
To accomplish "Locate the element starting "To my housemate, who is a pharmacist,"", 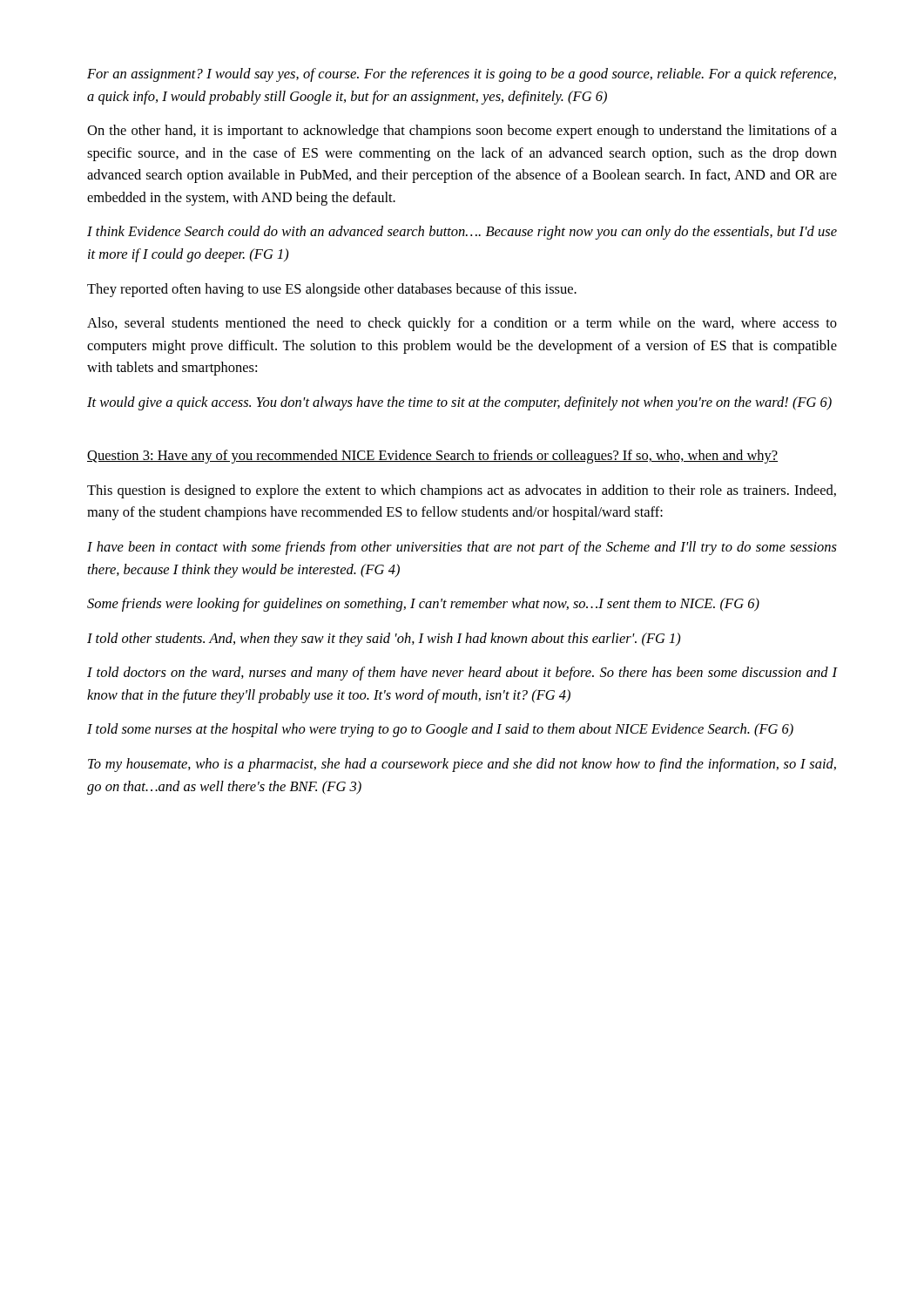I will [462, 775].
